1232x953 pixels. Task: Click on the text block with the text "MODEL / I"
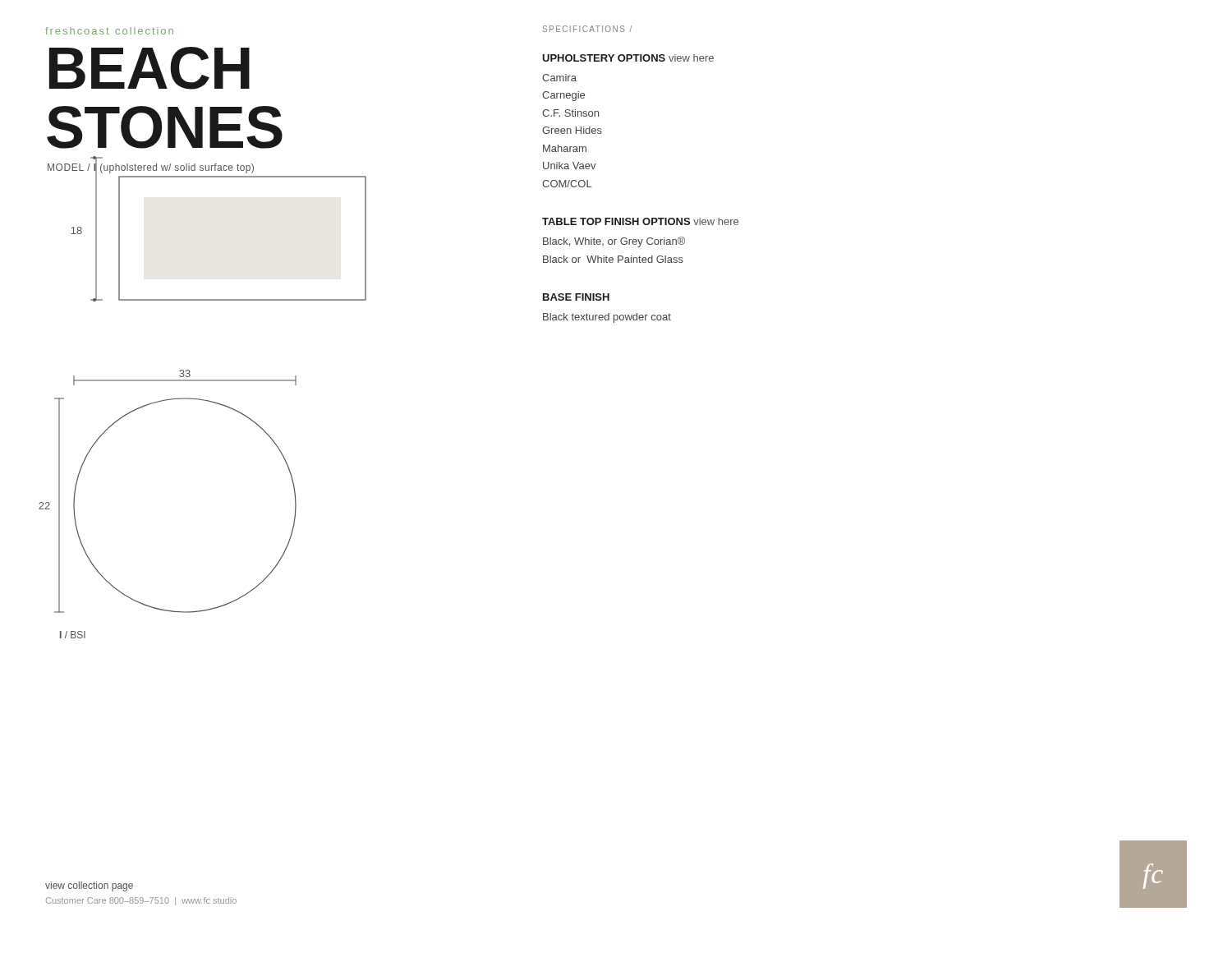(151, 168)
